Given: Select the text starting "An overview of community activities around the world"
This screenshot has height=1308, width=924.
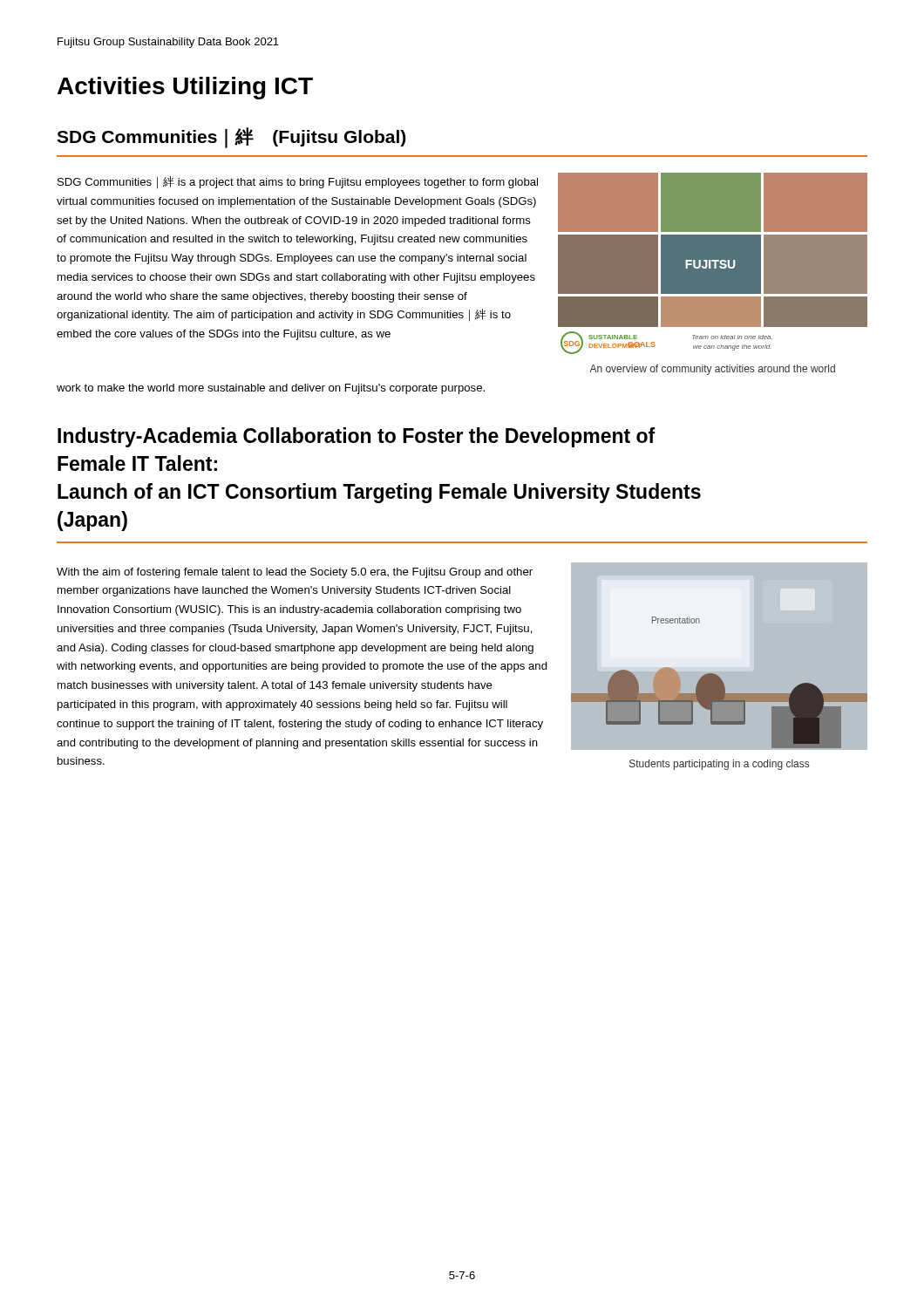Looking at the screenshot, I should (x=713, y=369).
